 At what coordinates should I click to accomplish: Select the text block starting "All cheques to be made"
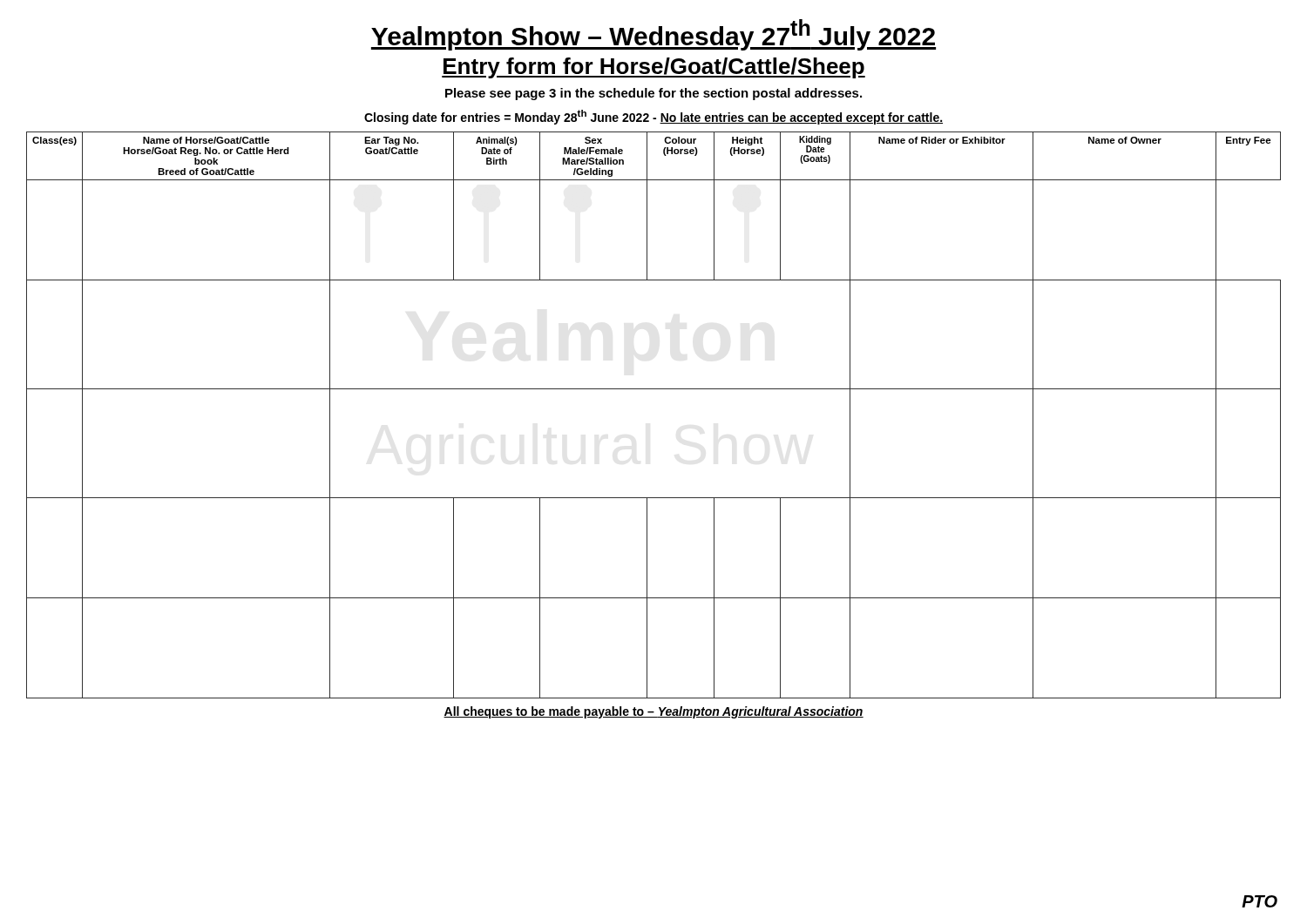[x=654, y=711]
